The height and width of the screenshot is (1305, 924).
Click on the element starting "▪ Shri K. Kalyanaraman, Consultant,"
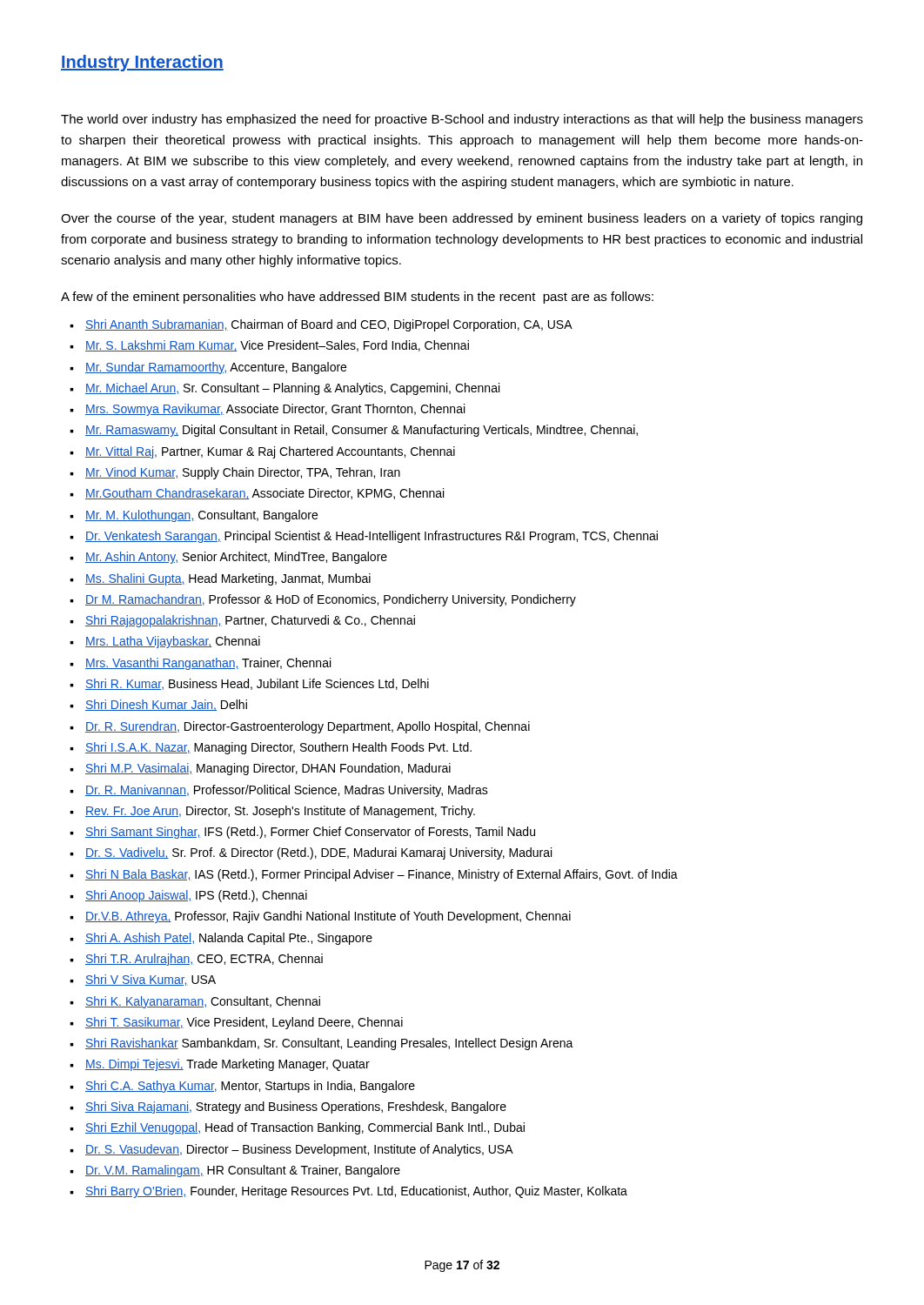pyautogui.click(x=195, y=1002)
